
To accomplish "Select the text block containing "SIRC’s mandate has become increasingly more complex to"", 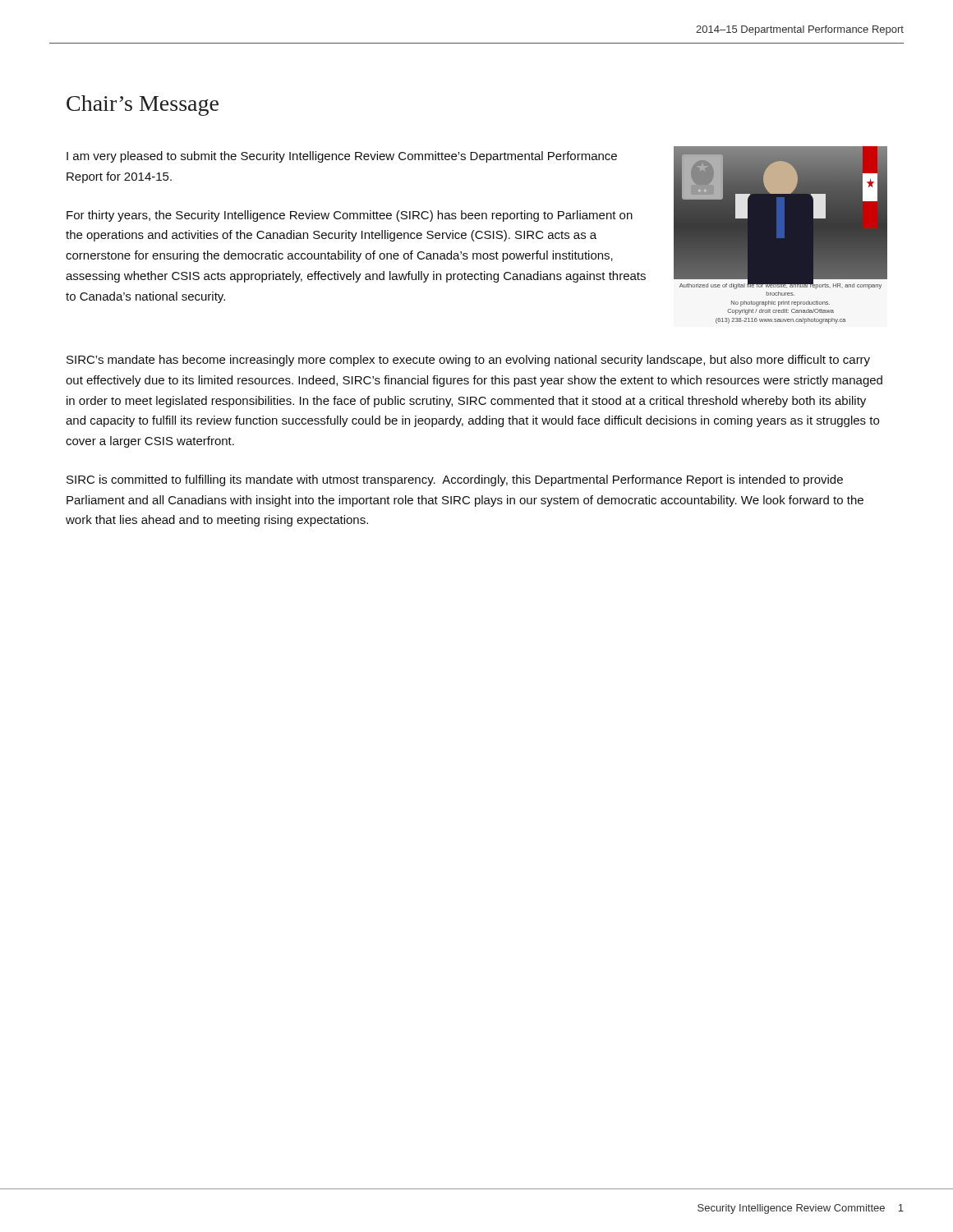I will point(474,400).
